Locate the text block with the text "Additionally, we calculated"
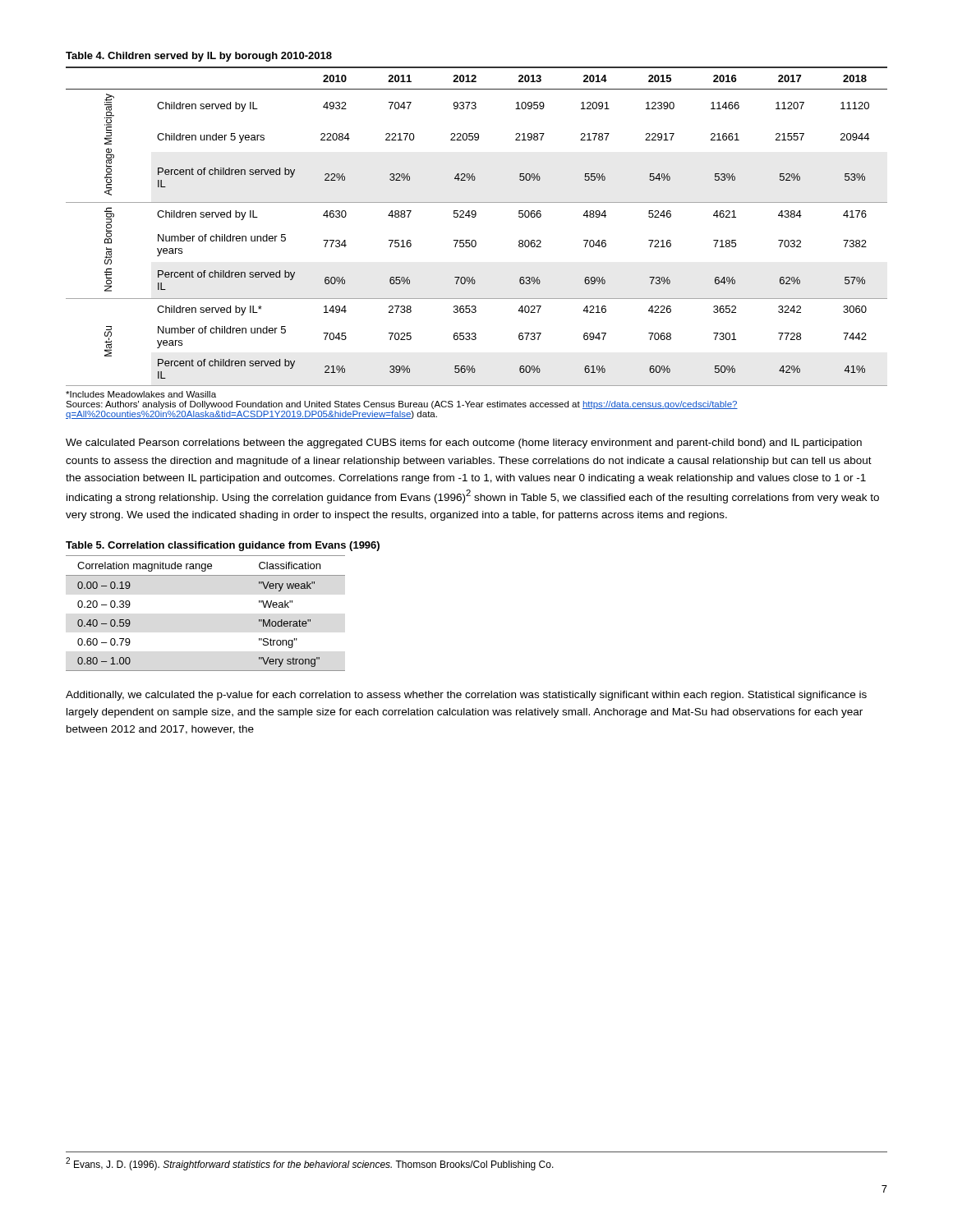 pyautogui.click(x=466, y=712)
